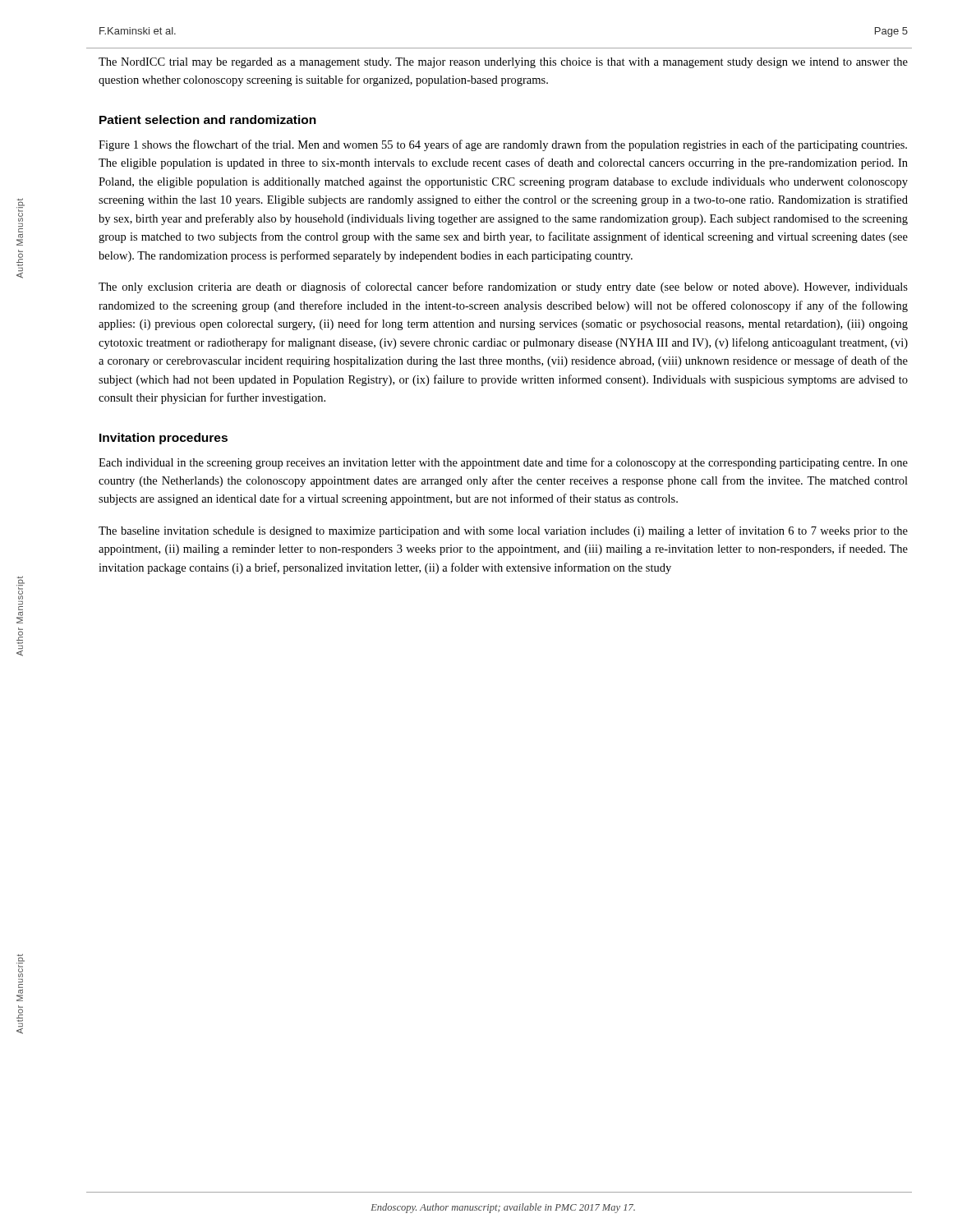
Task: Locate the block starting "The baseline invitation schedule is designed to"
Action: coord(503,549)
